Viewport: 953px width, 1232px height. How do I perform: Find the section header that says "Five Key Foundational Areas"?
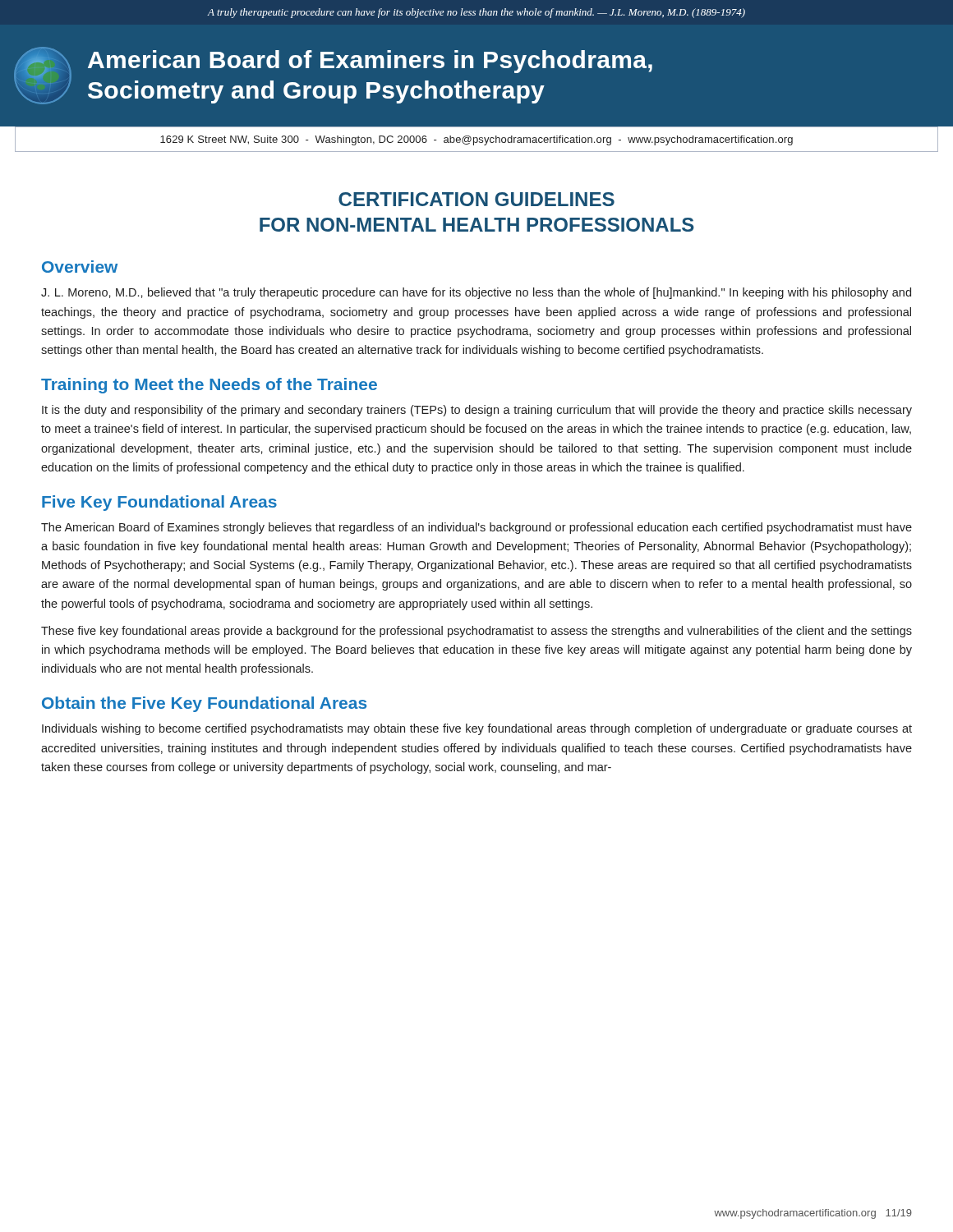point(159,501)
